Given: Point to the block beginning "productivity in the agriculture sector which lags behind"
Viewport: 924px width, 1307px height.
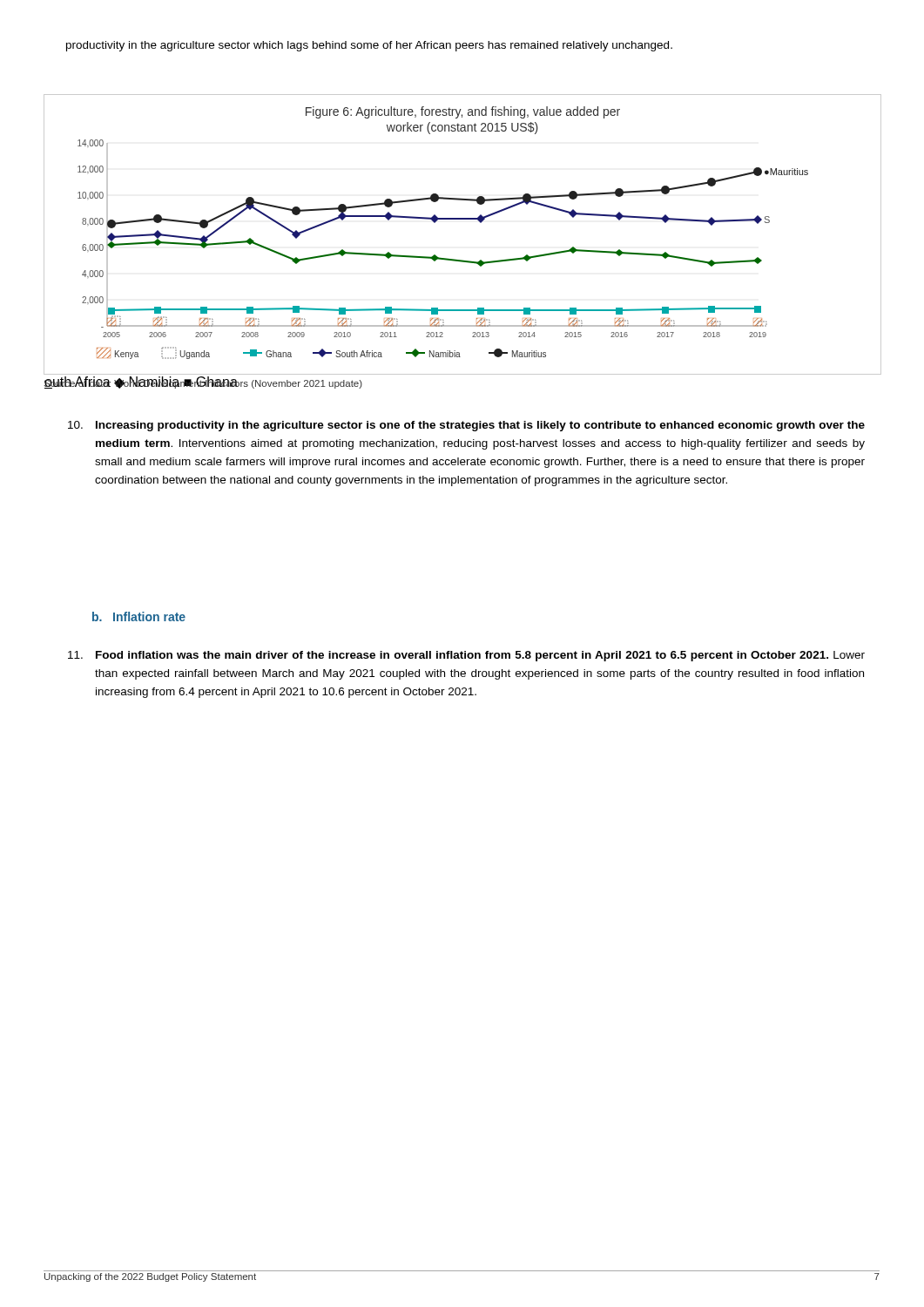Looking at the screenshot, I should [x=369, y=45].
